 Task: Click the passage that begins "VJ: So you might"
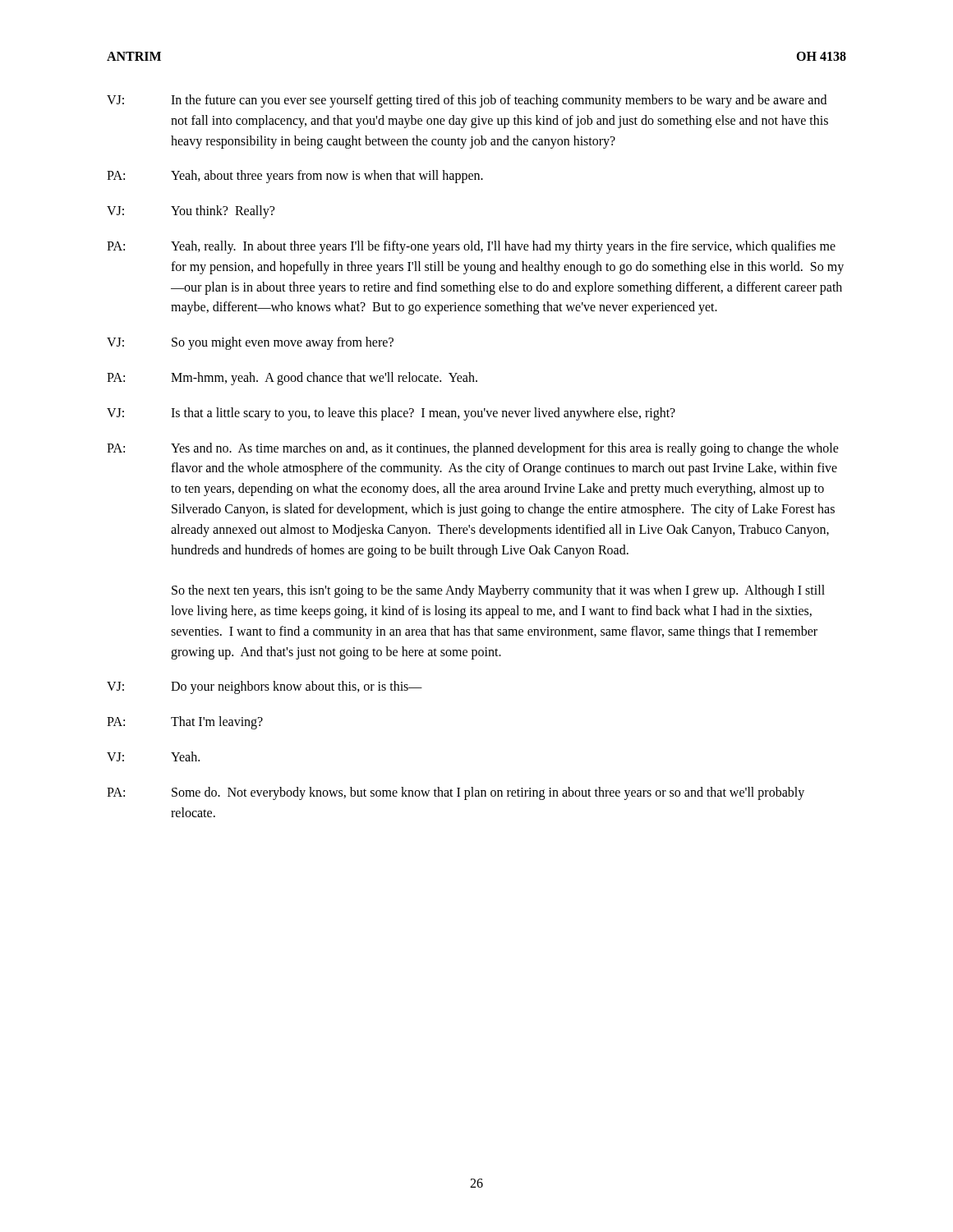tap(250, 343)
